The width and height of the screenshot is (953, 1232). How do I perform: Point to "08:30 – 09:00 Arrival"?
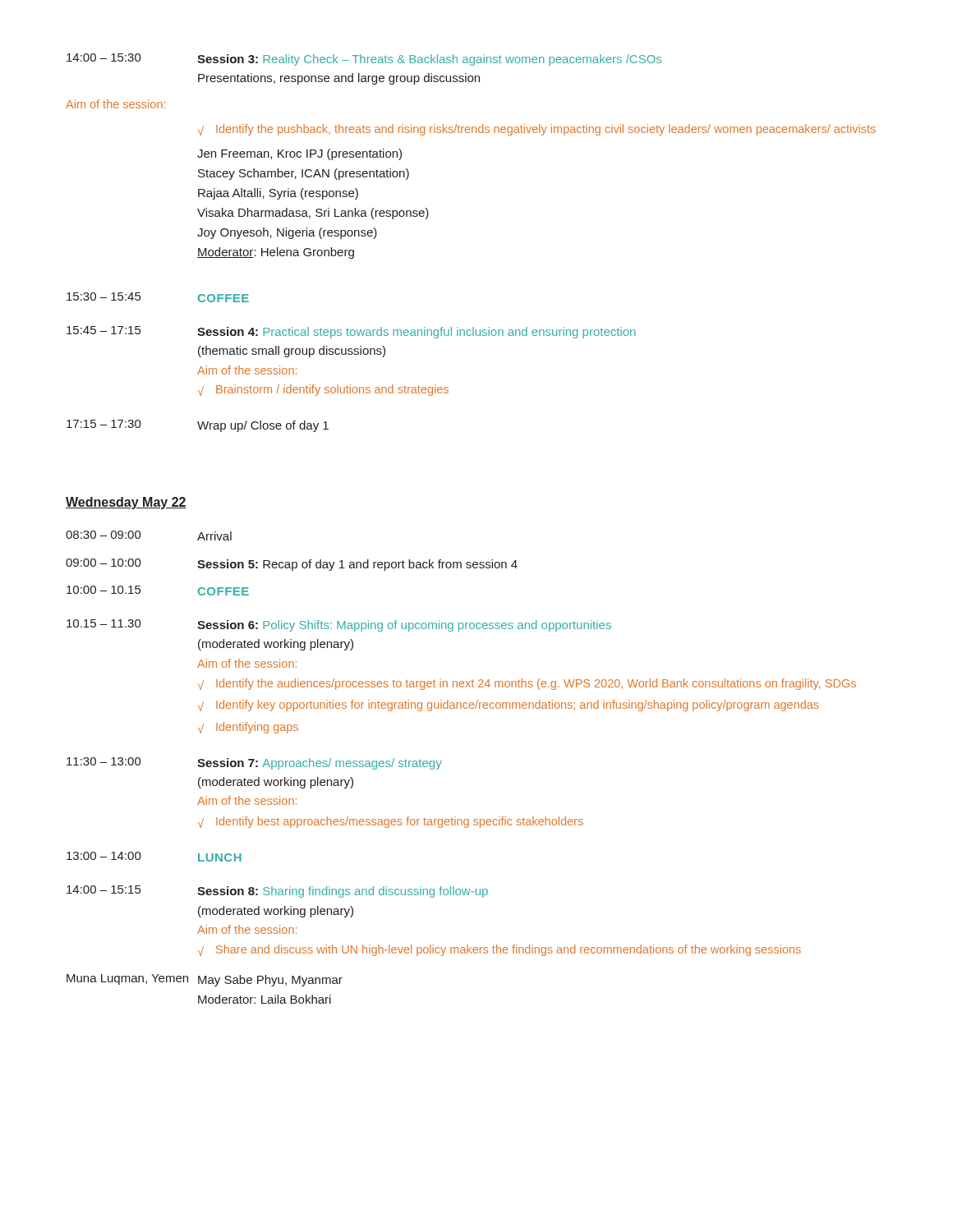click(x=95, y=535)
